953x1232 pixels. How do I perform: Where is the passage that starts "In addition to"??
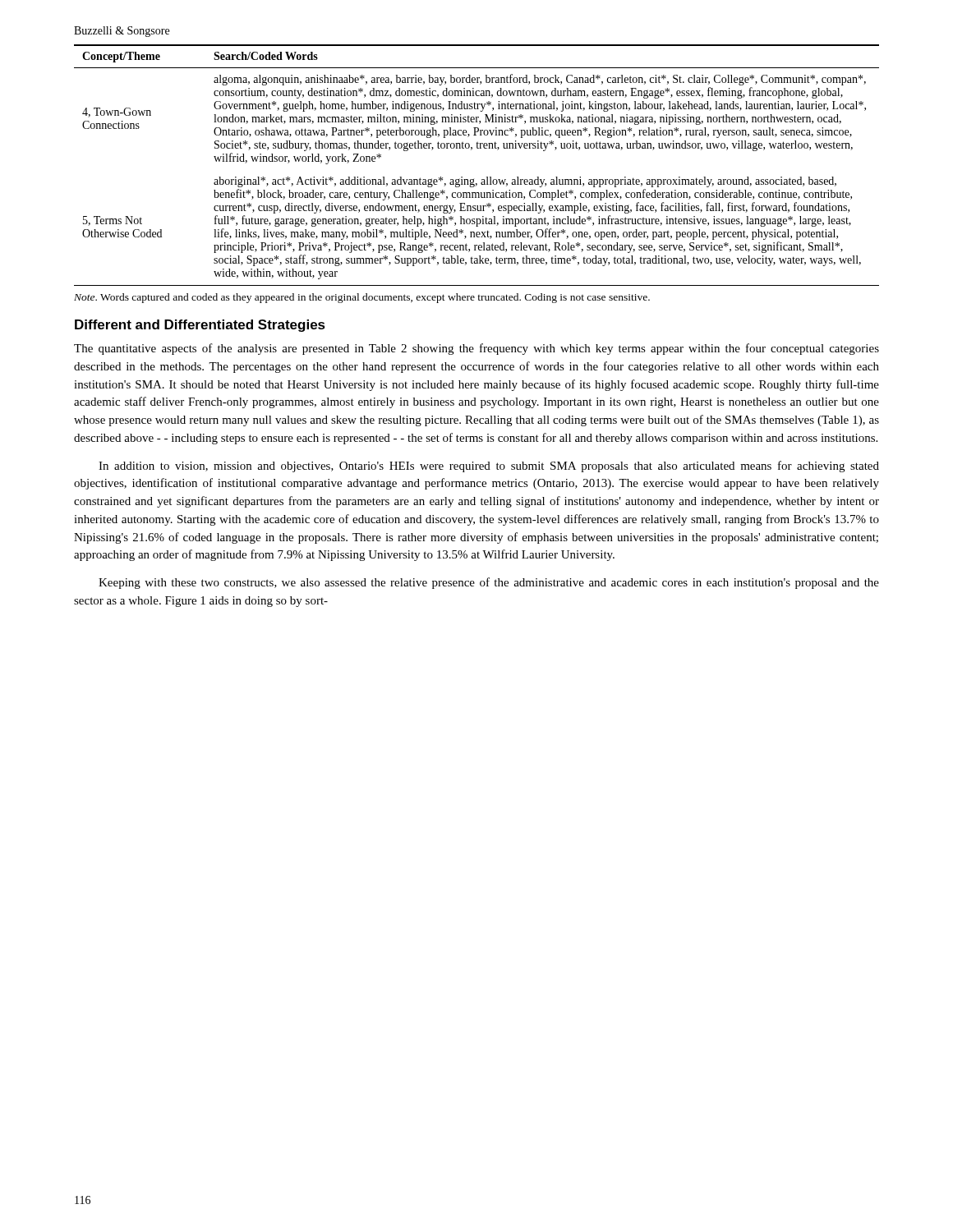pos(476,511)
